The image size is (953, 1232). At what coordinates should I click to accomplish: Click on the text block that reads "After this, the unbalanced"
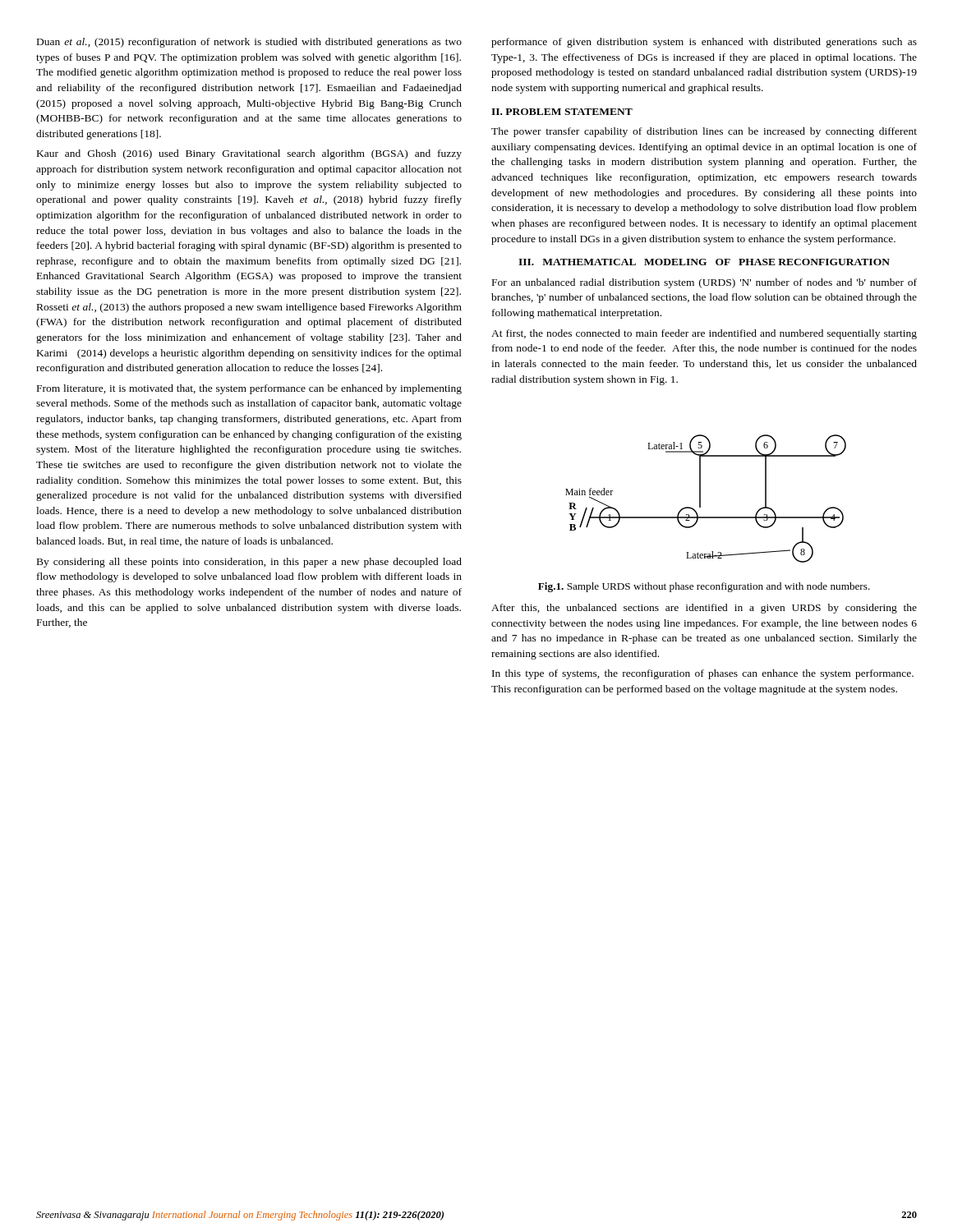point(704,649)
